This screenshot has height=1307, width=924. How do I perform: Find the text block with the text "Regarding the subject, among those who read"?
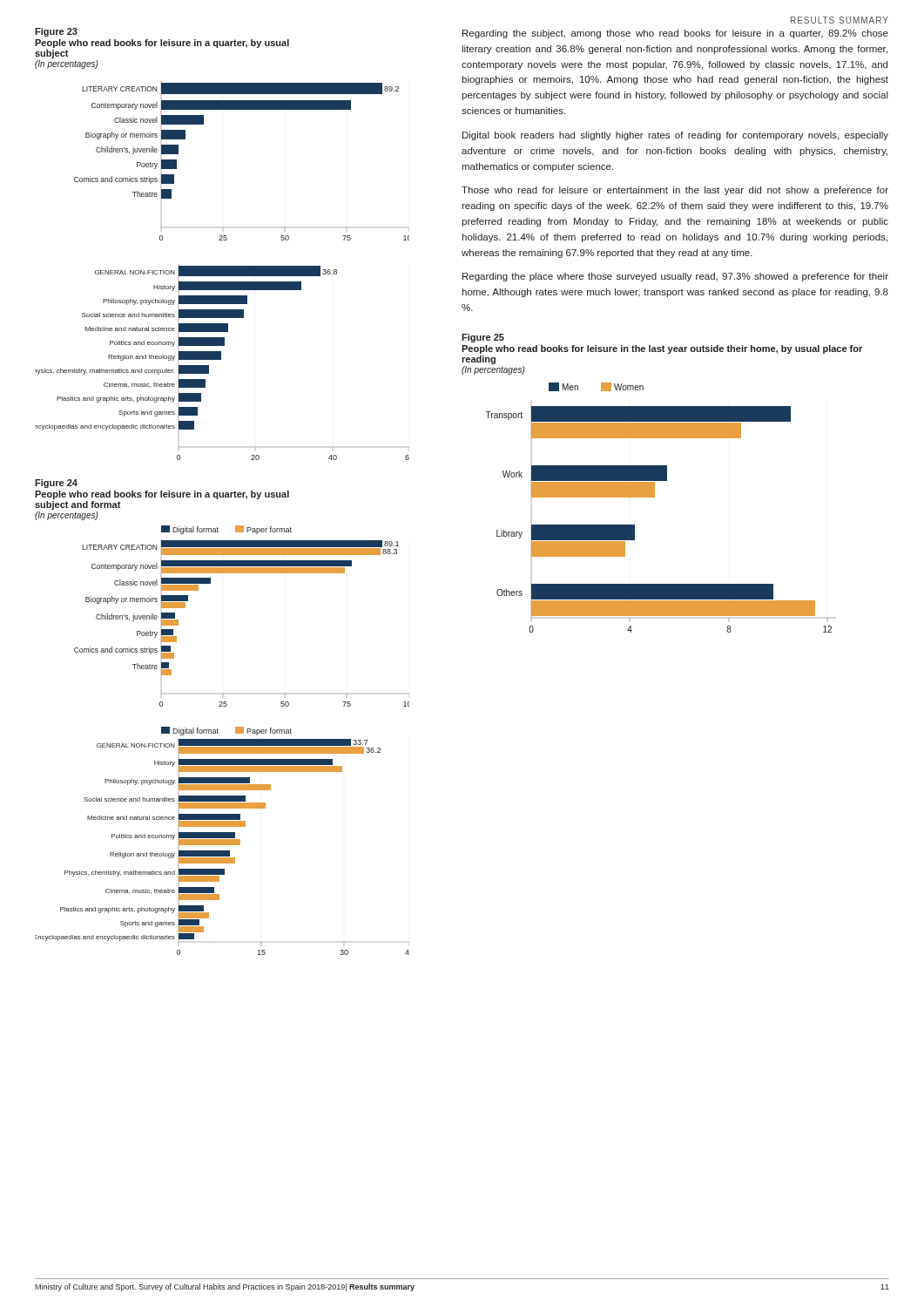[675, 72]
